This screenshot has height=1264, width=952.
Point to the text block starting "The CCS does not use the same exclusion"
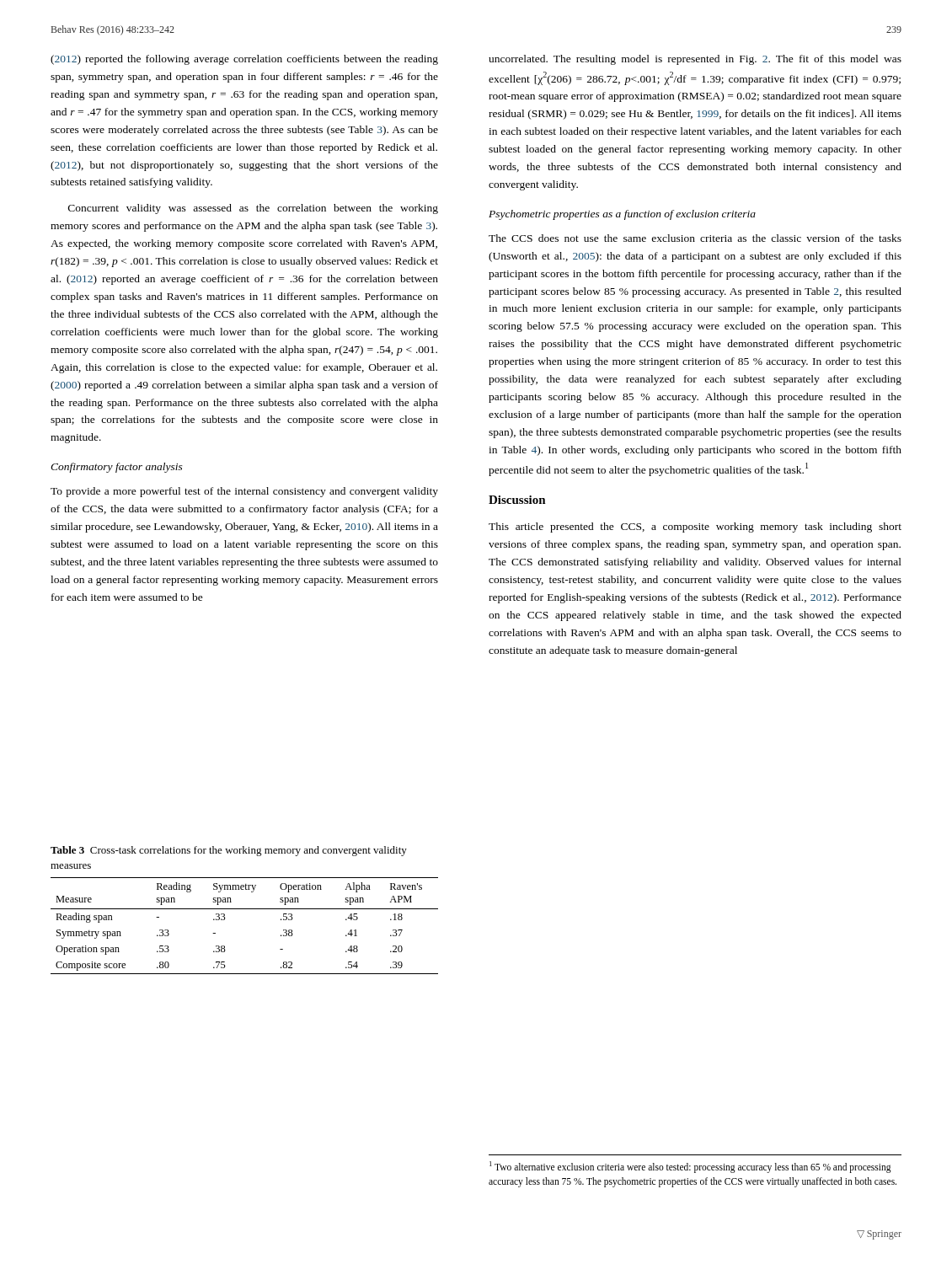tap(695, 354)
